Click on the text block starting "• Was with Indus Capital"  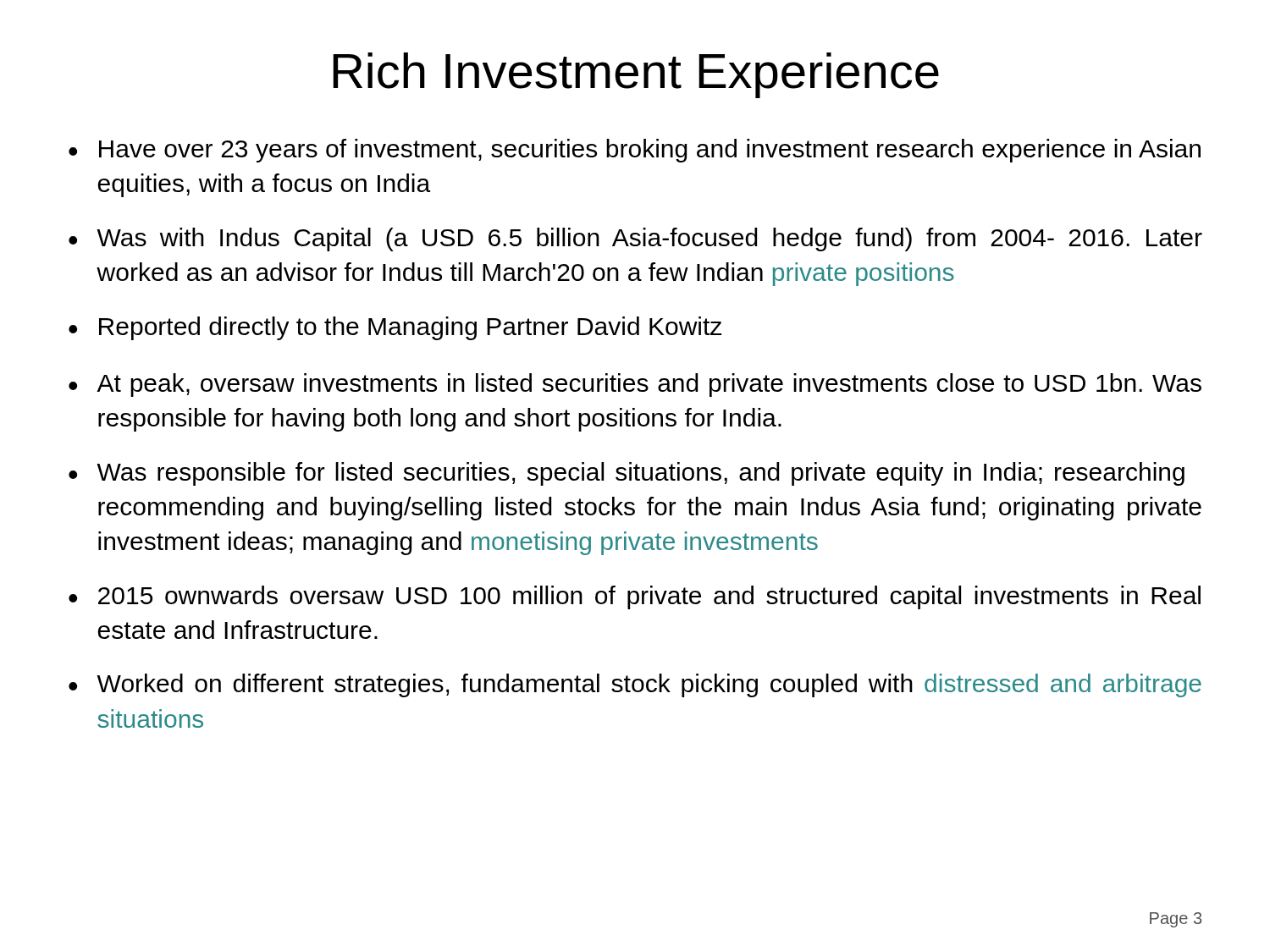click(635, 255)
